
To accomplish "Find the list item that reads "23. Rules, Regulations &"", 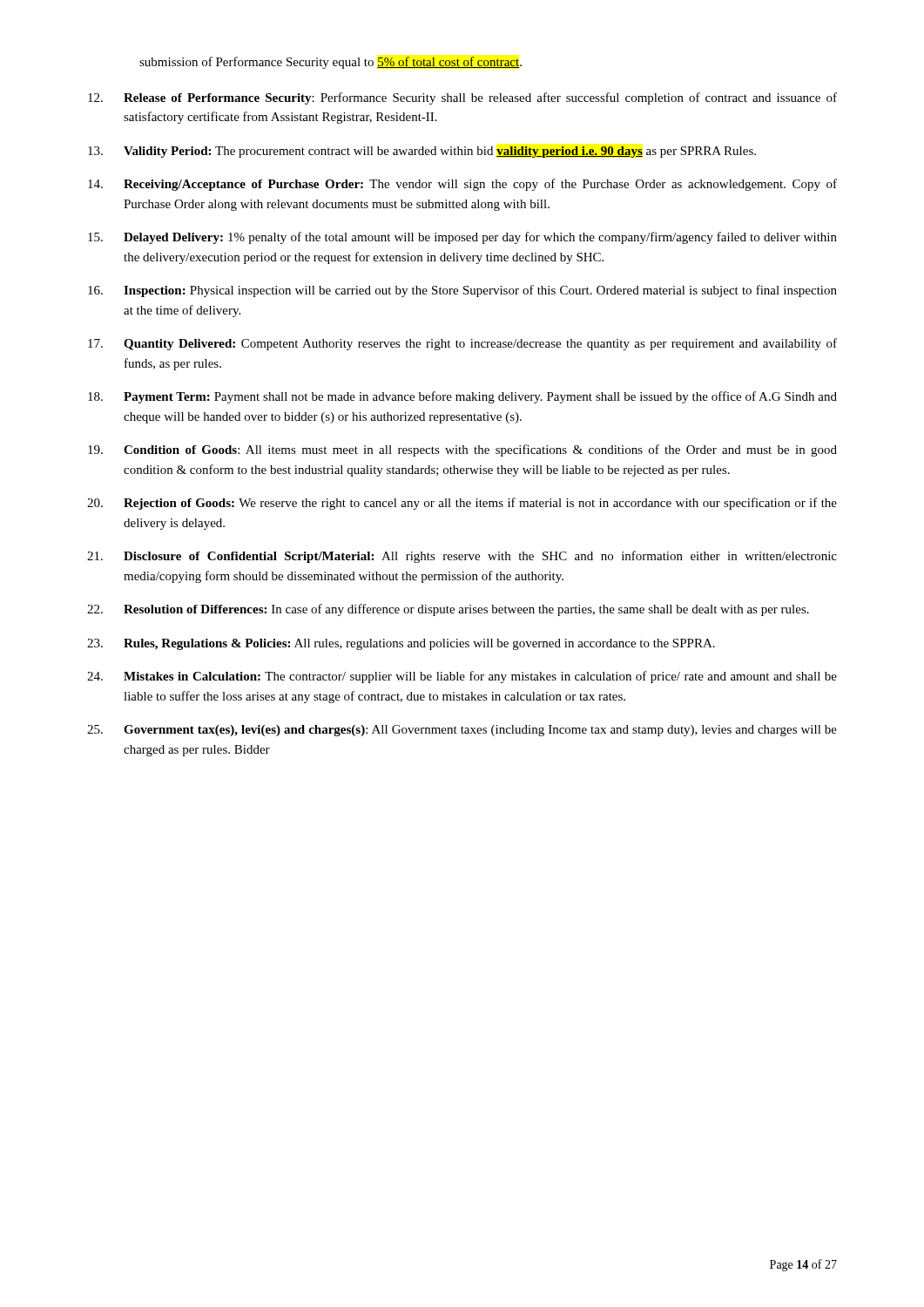I will pos(462,643).
